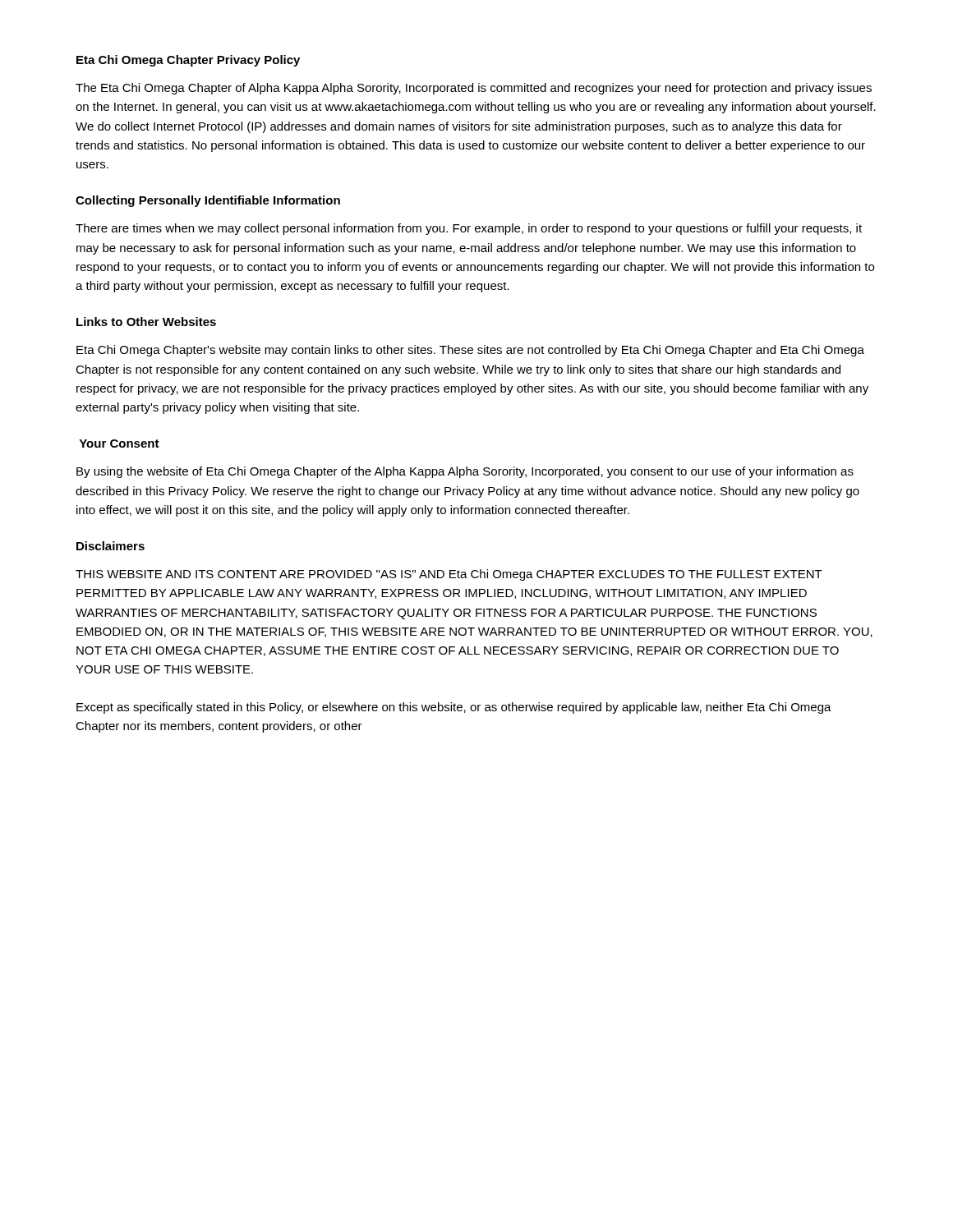The image size is (953, 1232).
Task: Find the text block containing "Eta Chi Omega Chapter's website may"
Action: tap(472, 378)
